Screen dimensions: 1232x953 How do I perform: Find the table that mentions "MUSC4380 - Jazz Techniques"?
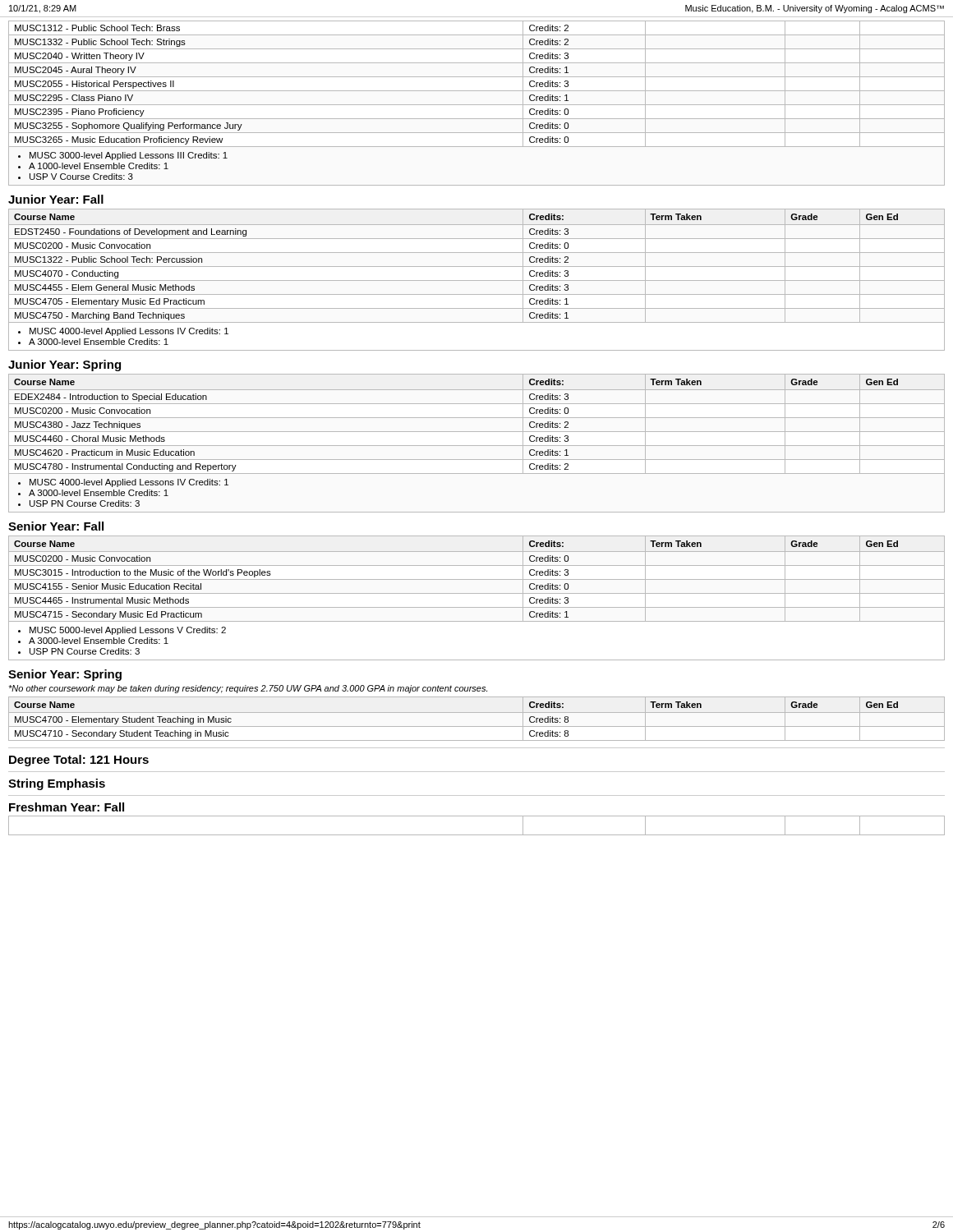point(476,443)
